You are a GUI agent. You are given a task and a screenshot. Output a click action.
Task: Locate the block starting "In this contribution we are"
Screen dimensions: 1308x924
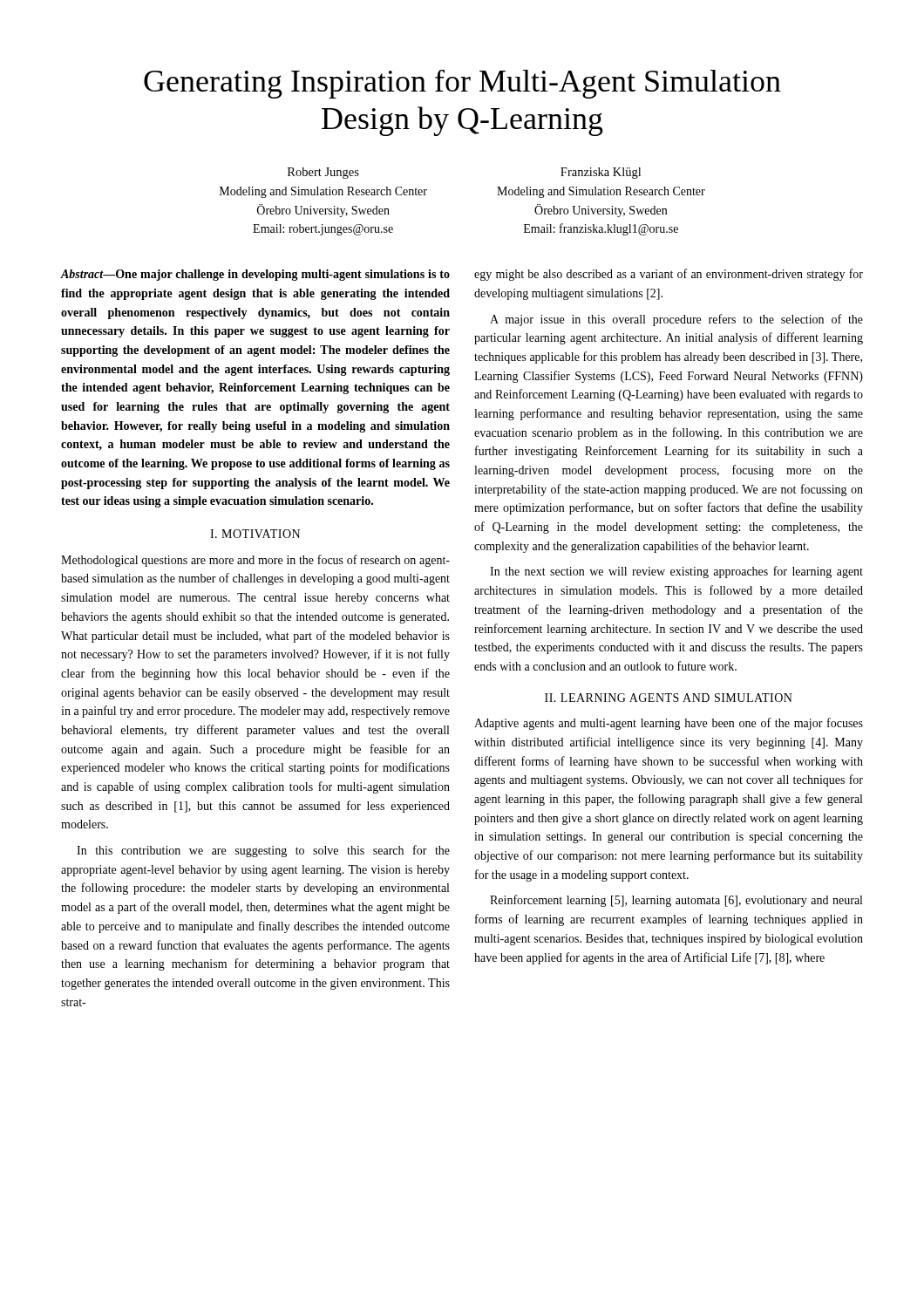tap(255, 926)
